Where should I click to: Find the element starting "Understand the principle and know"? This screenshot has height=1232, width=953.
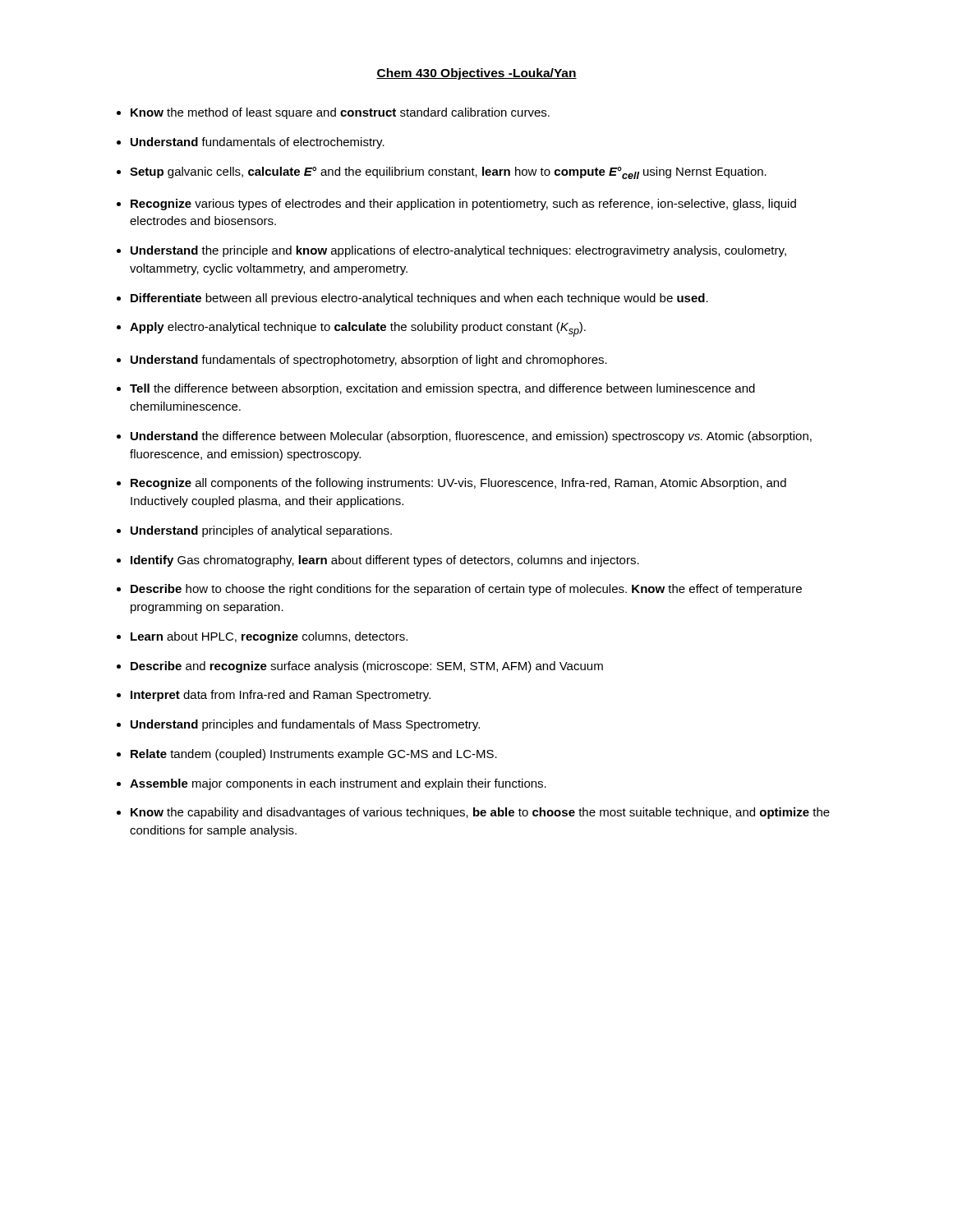[458, 259]
